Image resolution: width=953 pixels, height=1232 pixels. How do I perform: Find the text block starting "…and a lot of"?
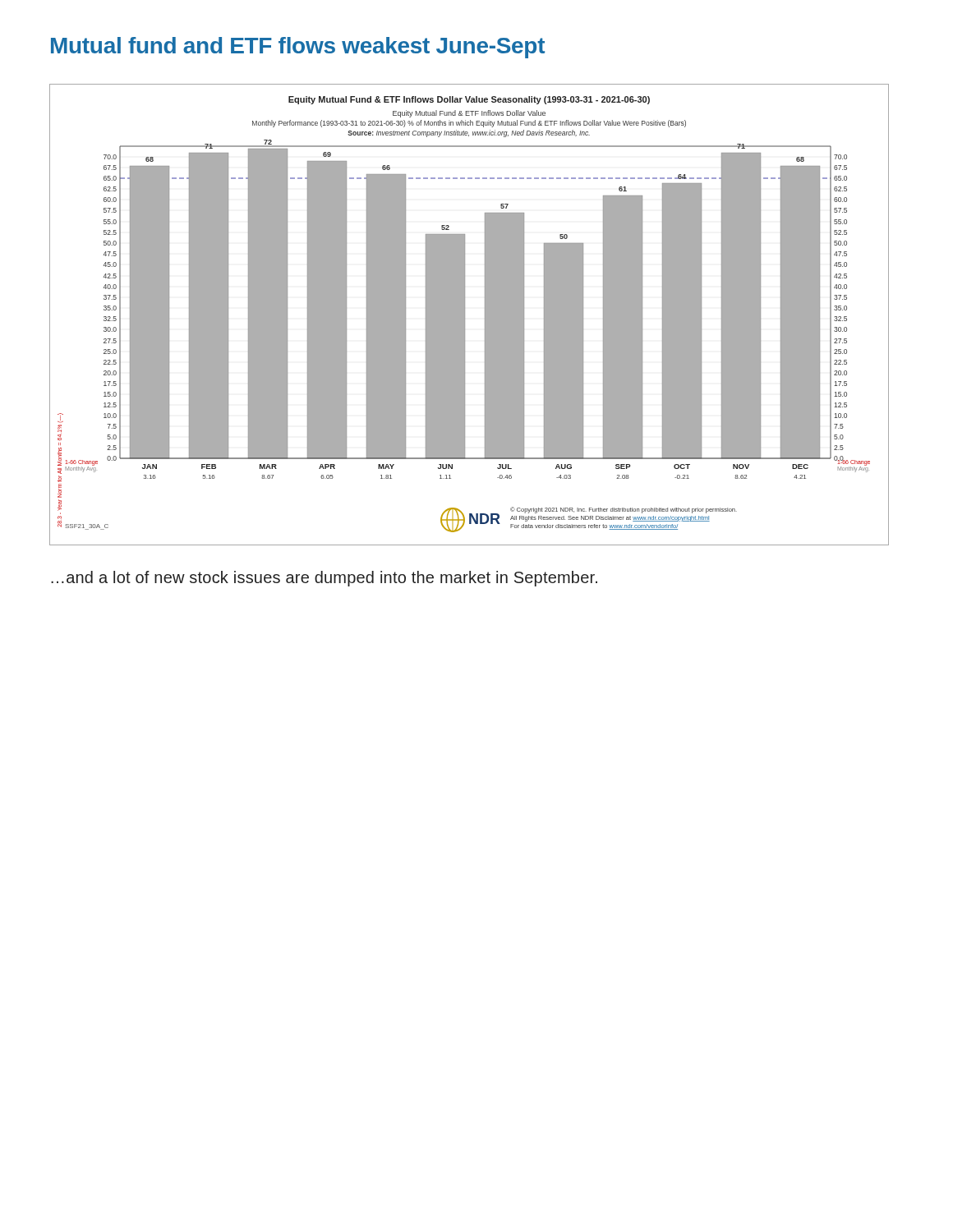pyautogui.click(x=324, y=577)
